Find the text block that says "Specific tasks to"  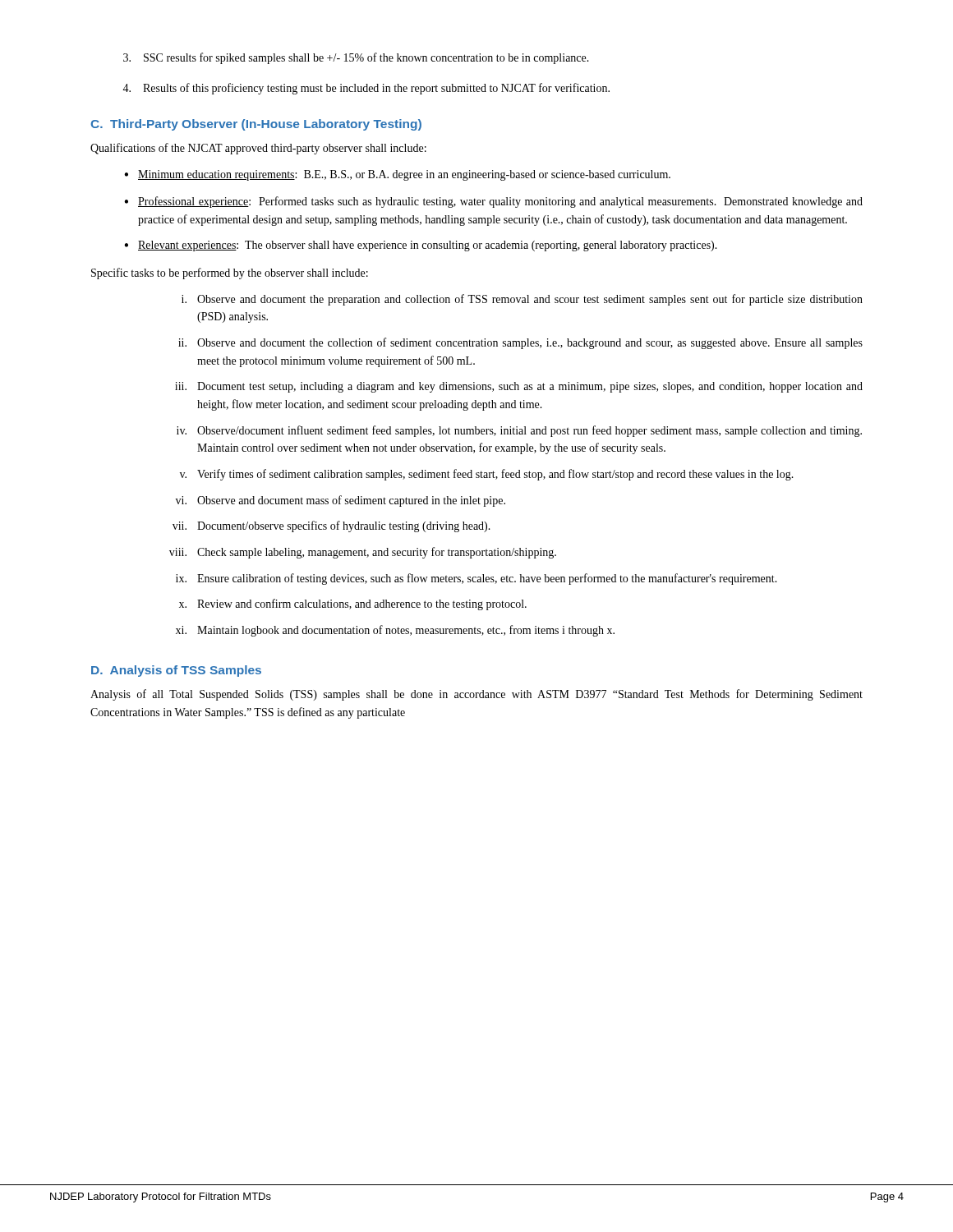[229, 273]
